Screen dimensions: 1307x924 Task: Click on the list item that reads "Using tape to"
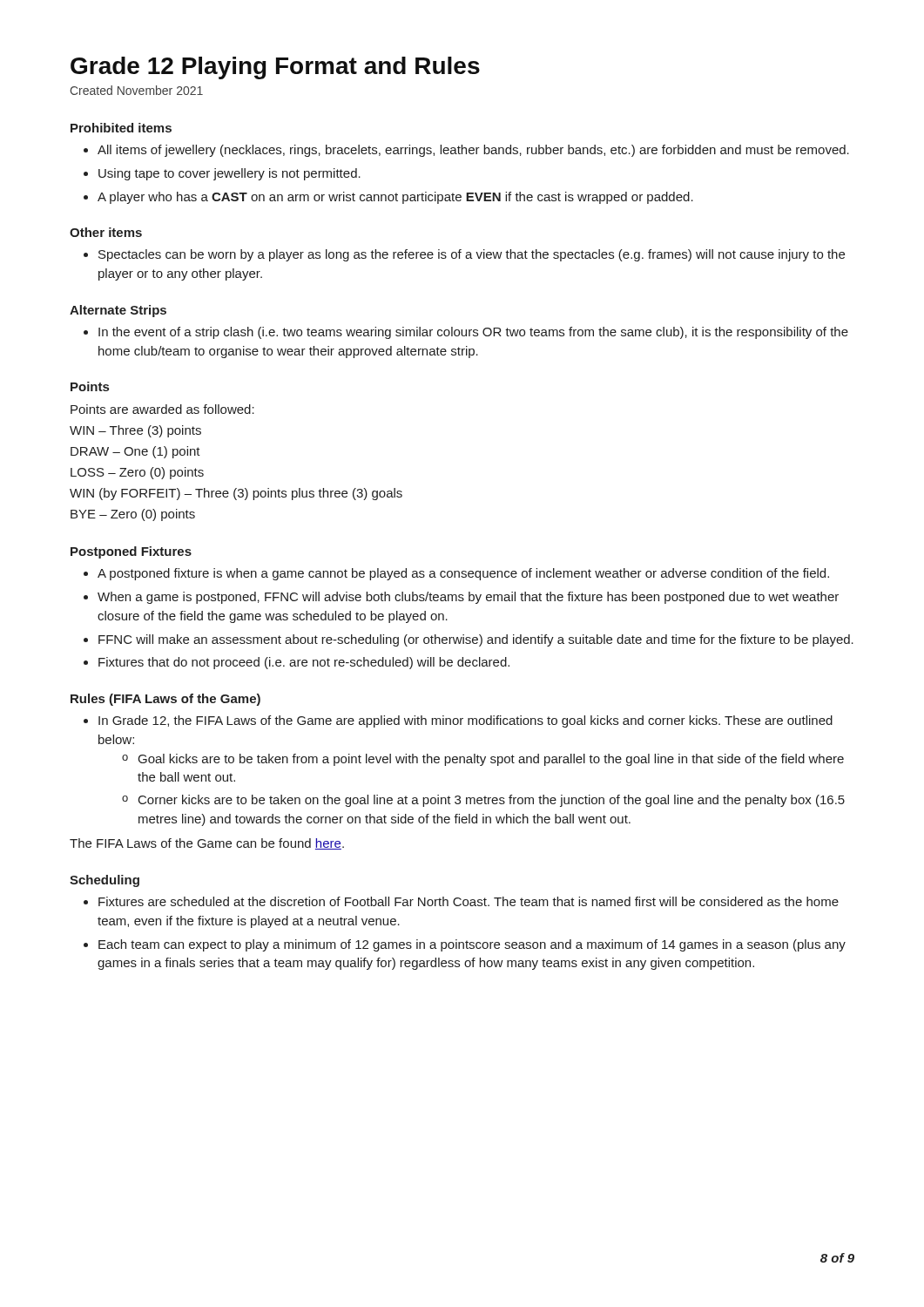[222, 174]
